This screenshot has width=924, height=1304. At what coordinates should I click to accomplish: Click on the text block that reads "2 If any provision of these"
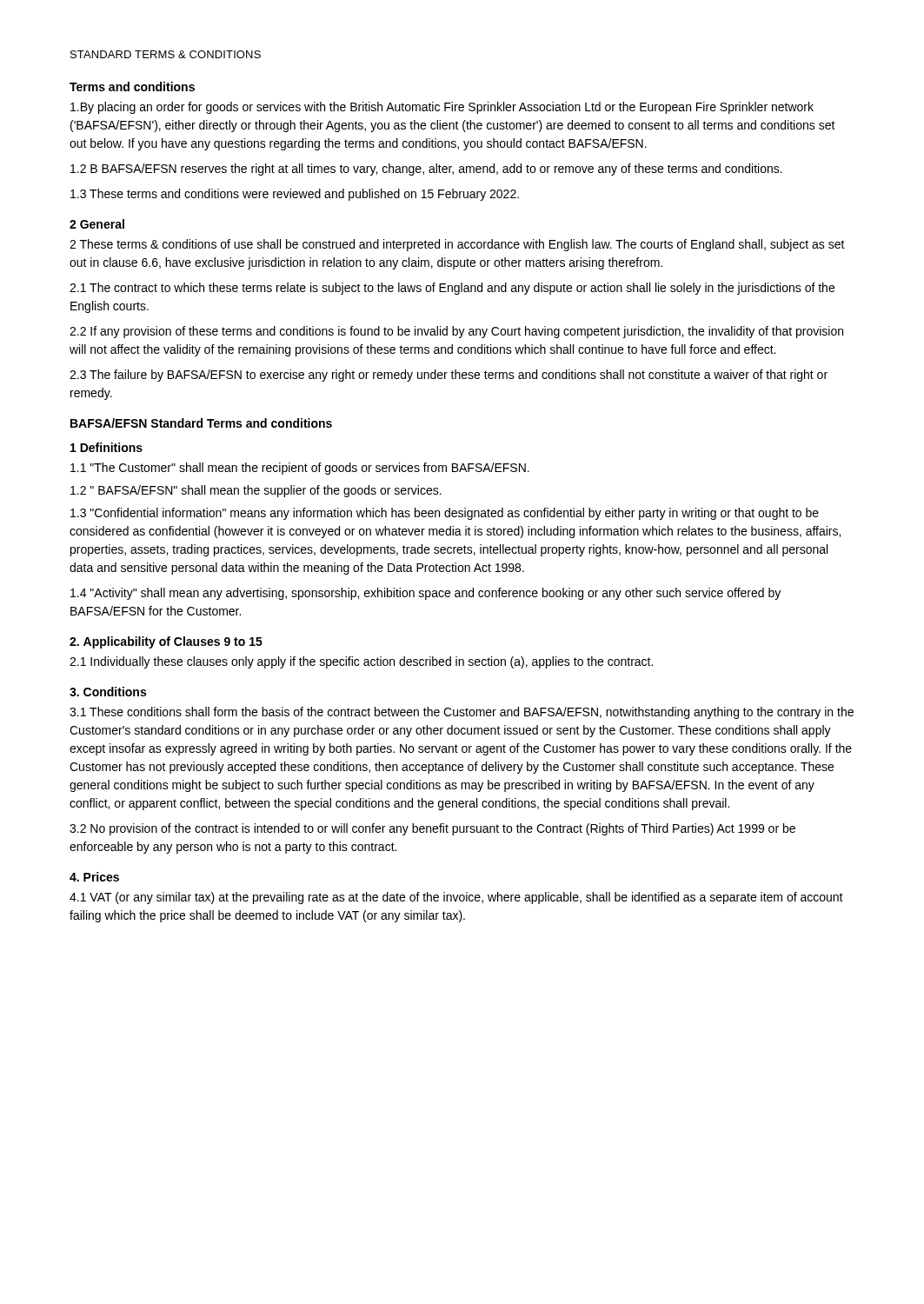coord(457,340)
